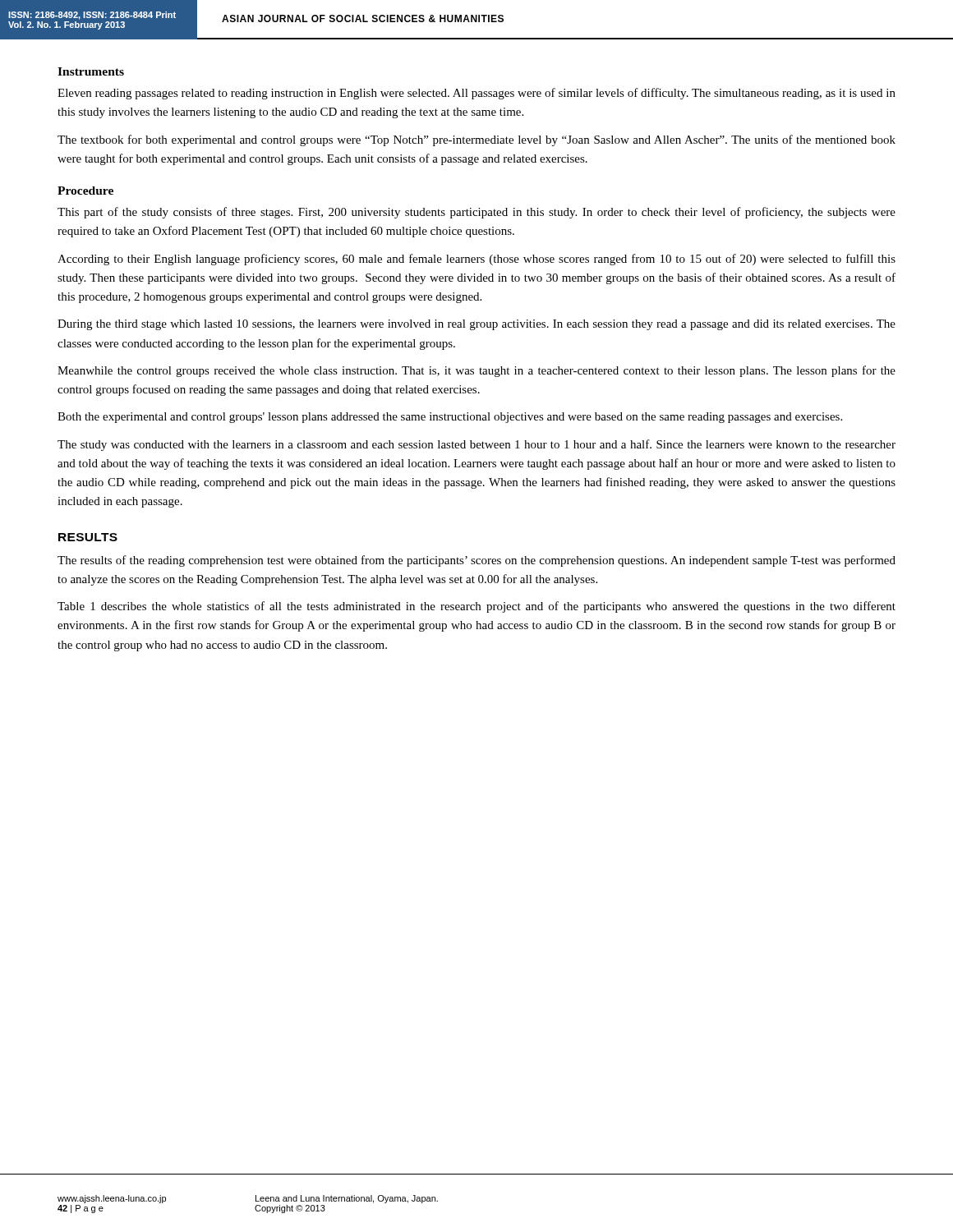
Task: Locate the text block with the text "Eleven reading passages"
Action: [x=476, y=102]
